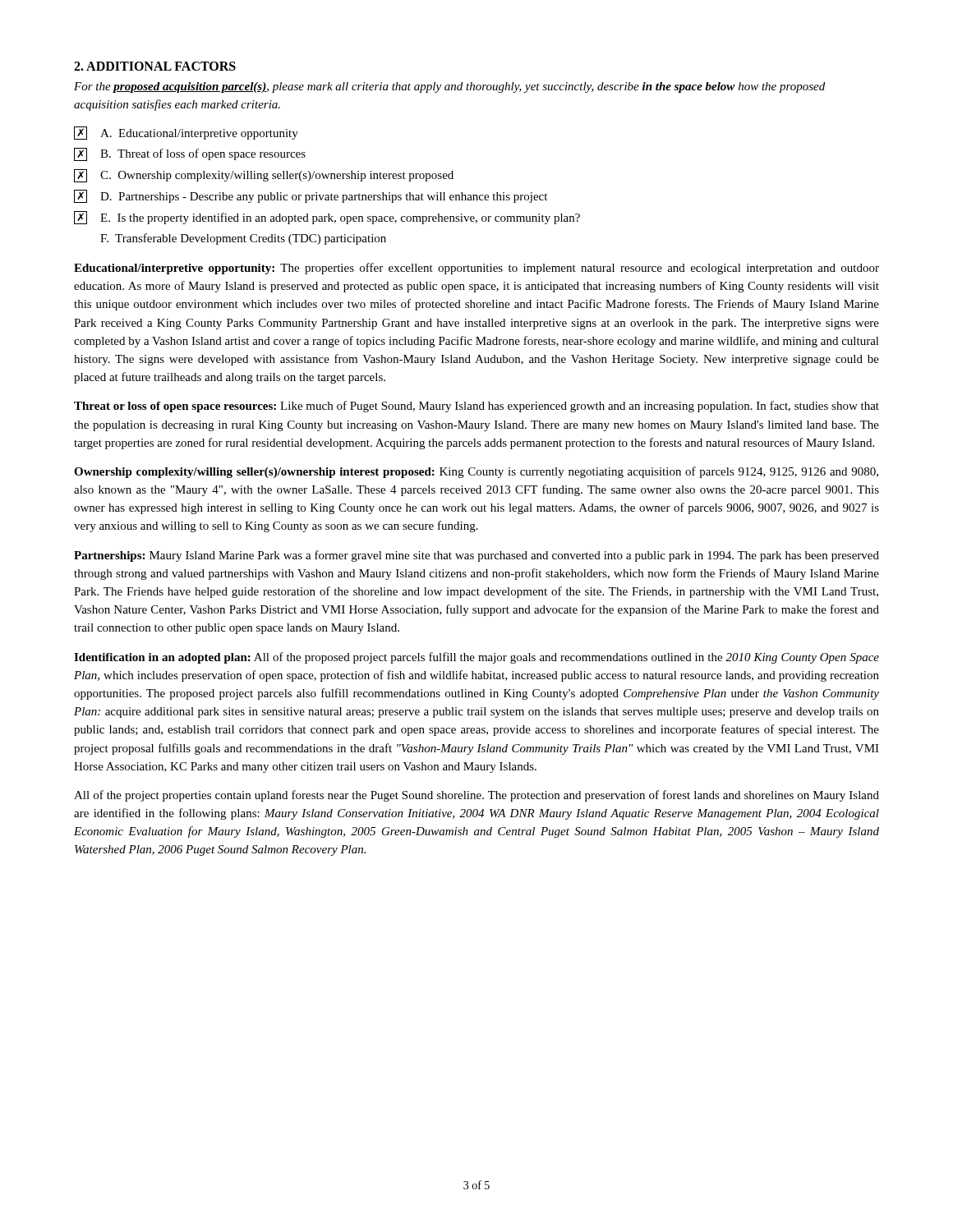Click the passage that begins "All of the"
953x1232 pixels.
click(x=476, y=822)
